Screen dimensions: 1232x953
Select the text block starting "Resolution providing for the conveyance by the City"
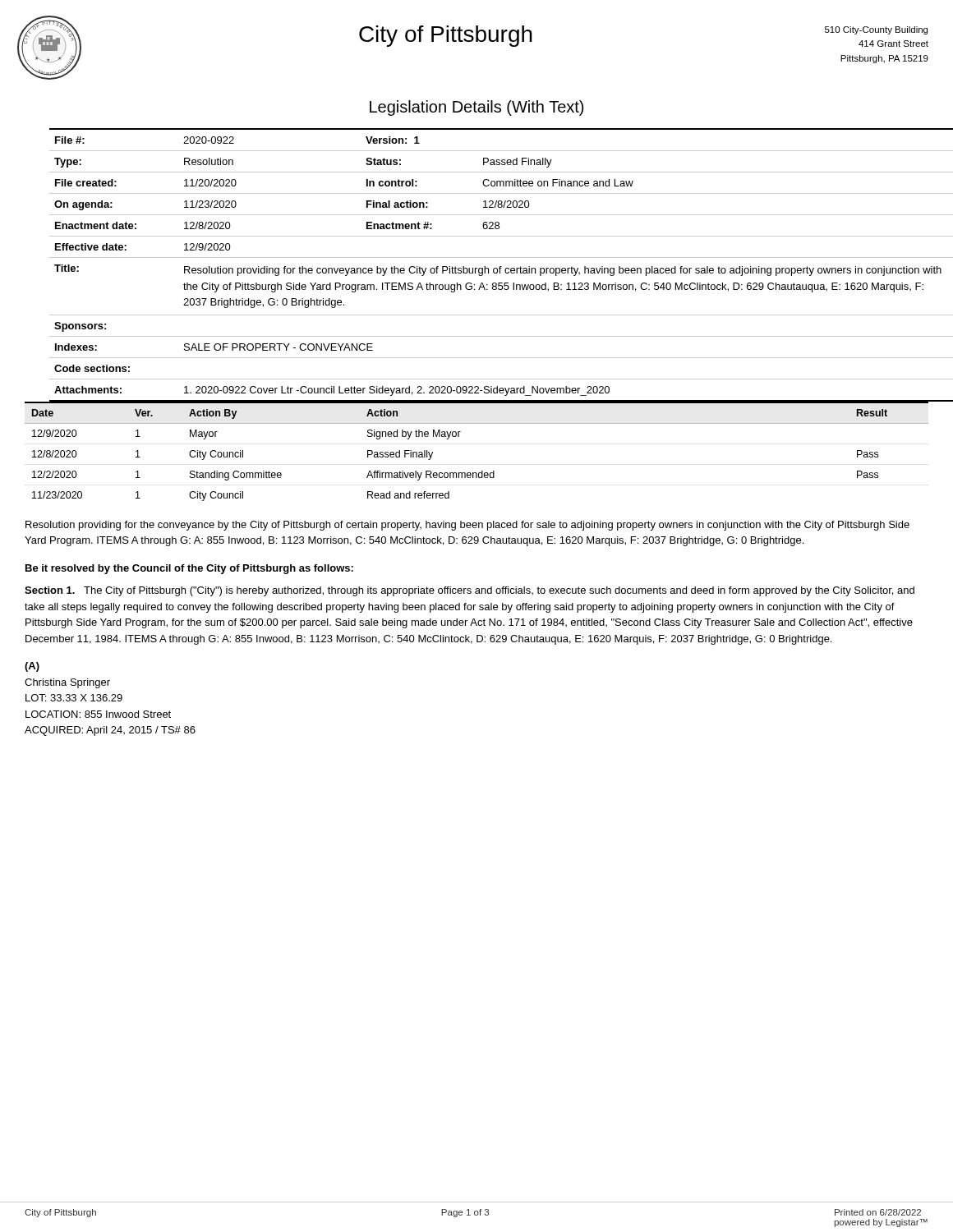click(467, 532)
